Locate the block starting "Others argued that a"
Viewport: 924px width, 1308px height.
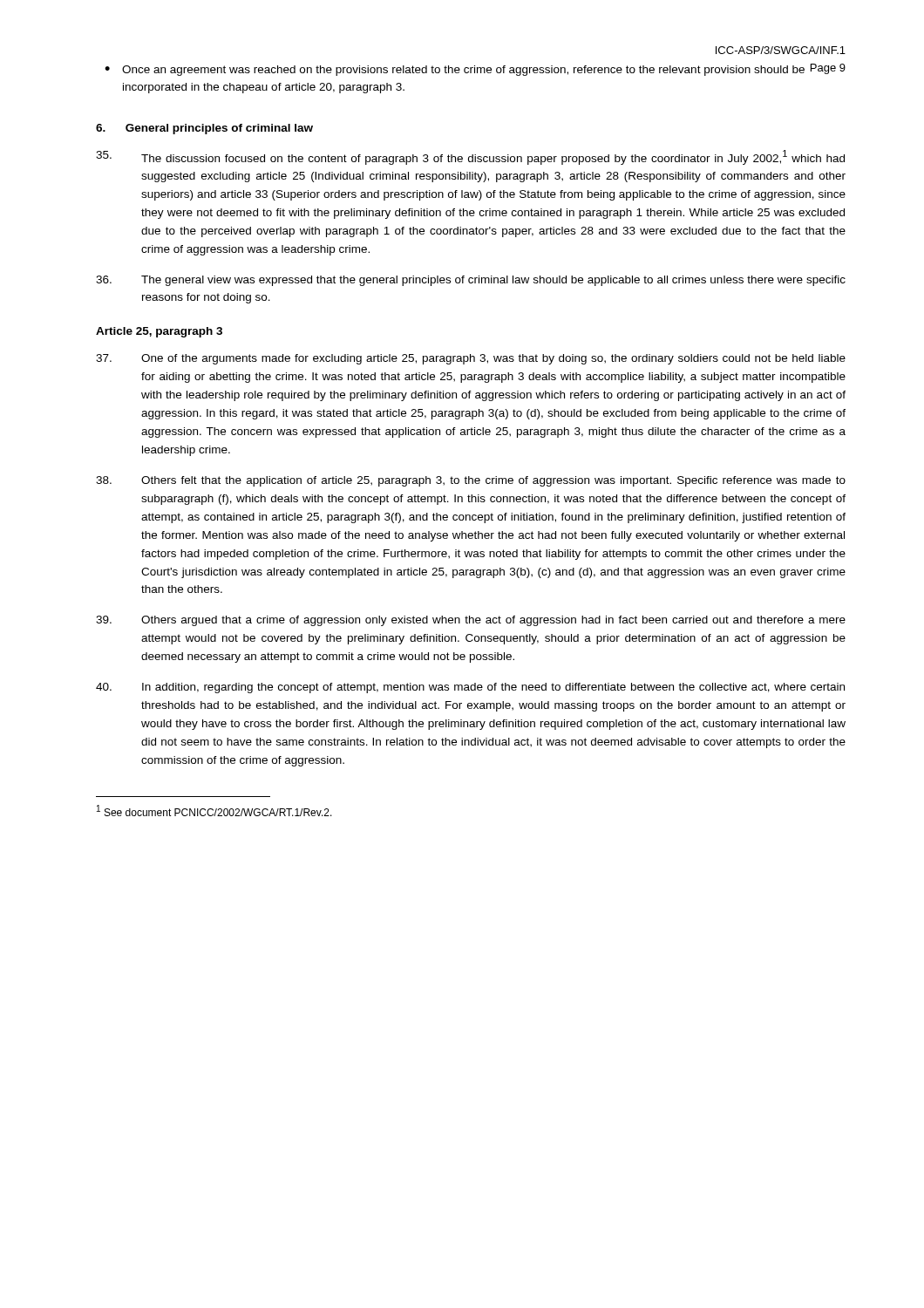pyautogui.click(x=471, y=639)
